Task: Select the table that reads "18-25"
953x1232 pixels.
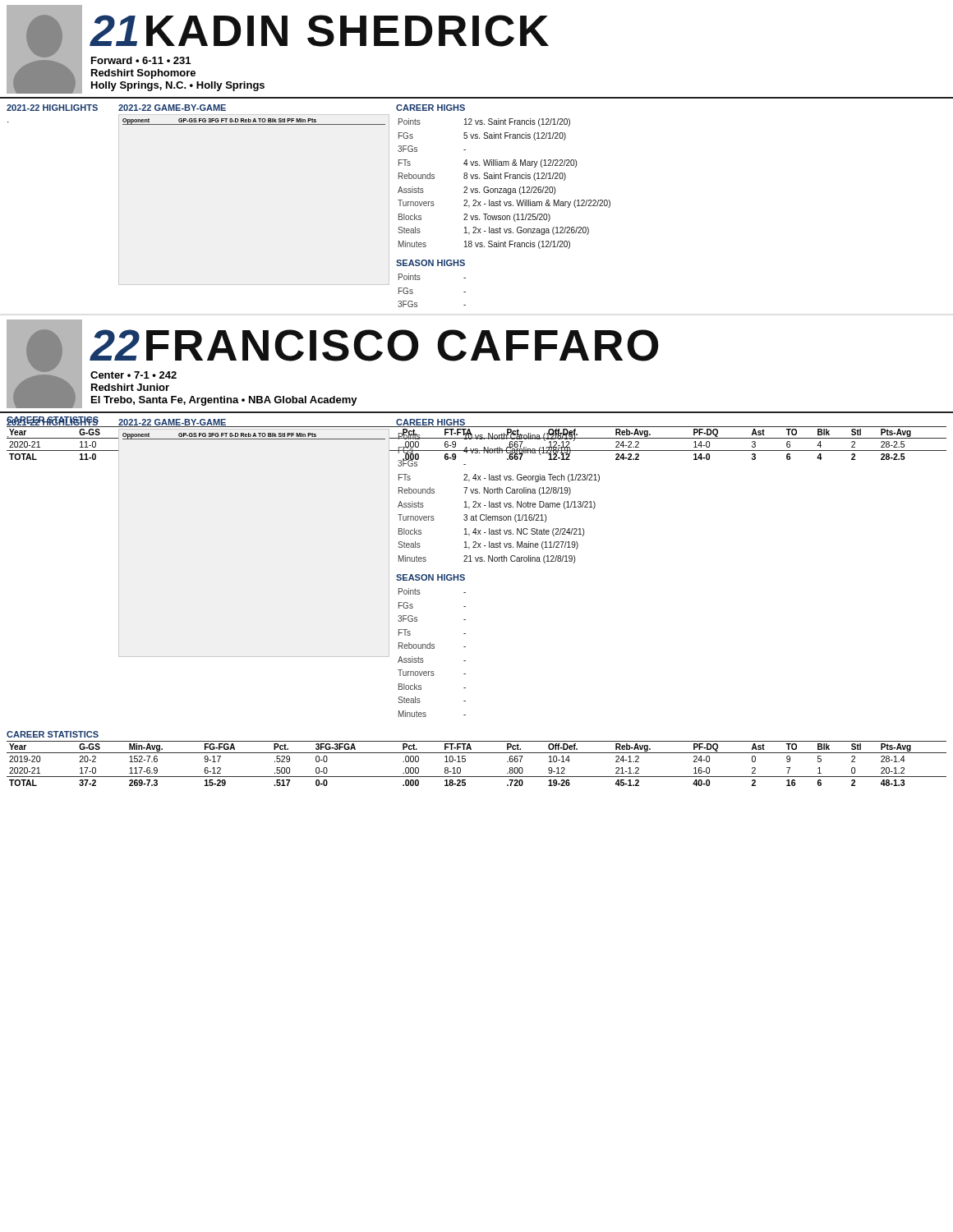Action: click(476, 767)
